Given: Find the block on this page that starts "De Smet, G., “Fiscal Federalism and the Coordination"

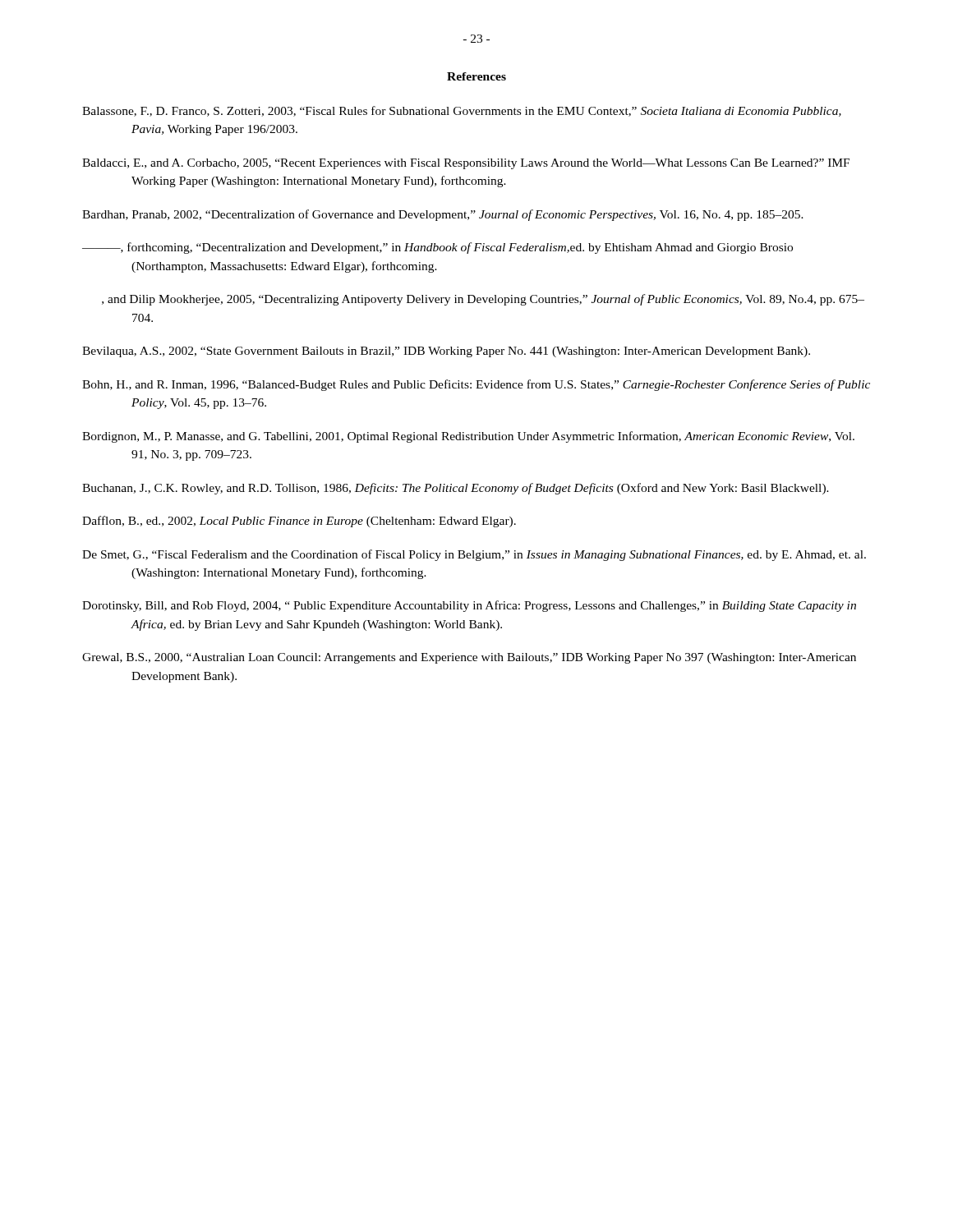Looking at the screenshot, I should coord(474,563).
